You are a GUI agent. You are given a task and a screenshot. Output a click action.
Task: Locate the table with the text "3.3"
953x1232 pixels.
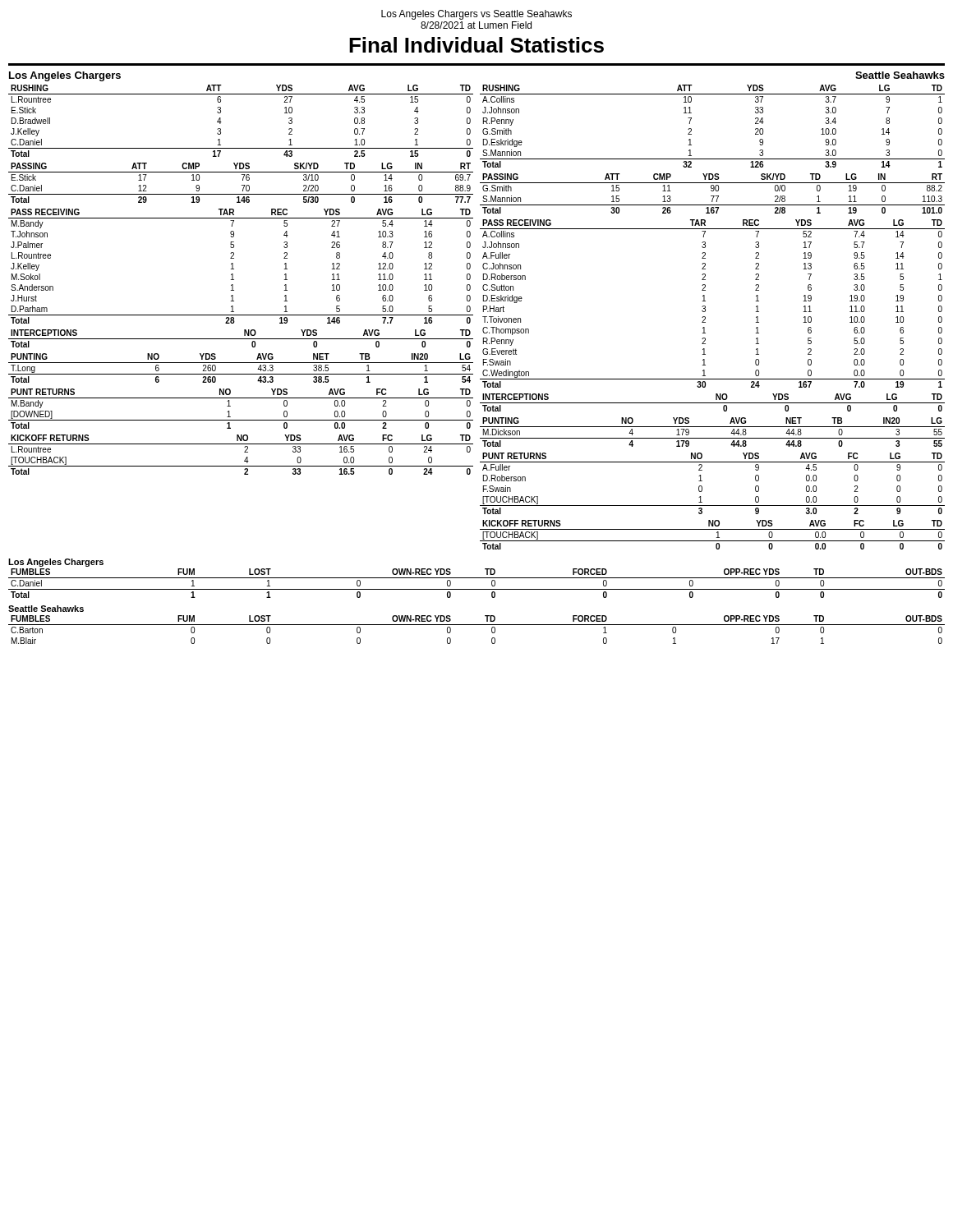coord(241,121)
